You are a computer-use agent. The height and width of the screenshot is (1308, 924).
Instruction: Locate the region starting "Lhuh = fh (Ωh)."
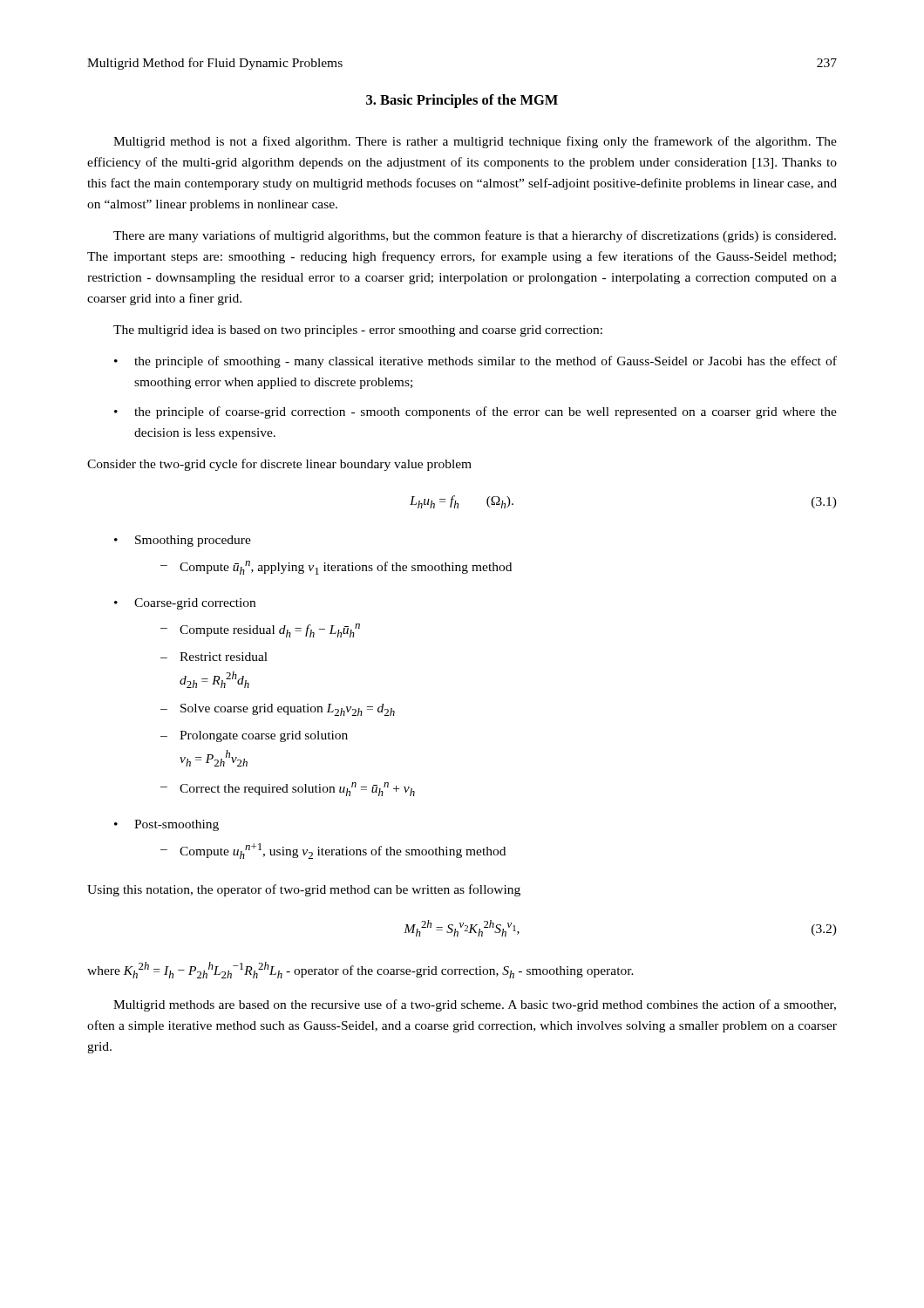coord(462,502)
